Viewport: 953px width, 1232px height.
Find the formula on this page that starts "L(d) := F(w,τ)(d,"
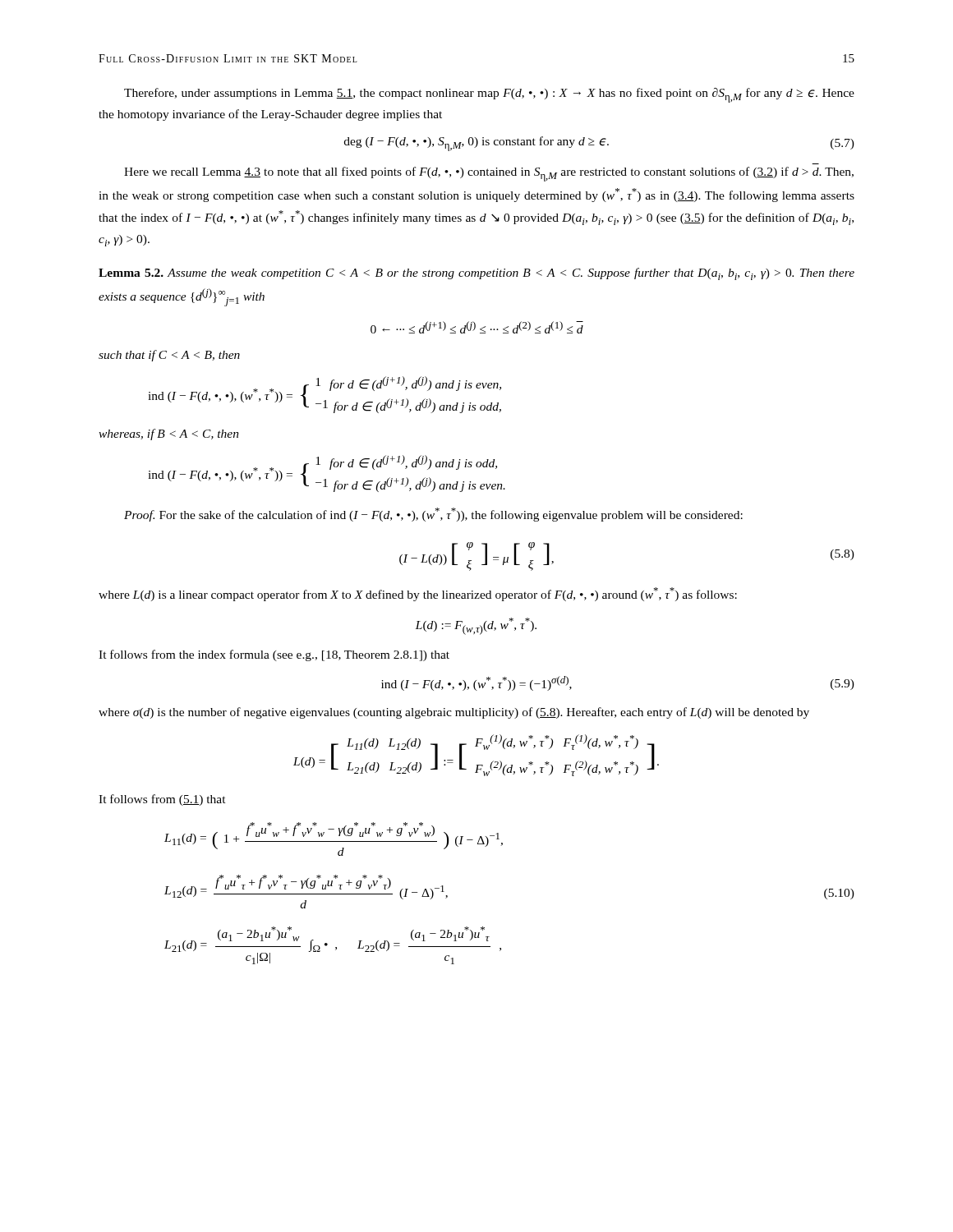(x=476, y=625)
